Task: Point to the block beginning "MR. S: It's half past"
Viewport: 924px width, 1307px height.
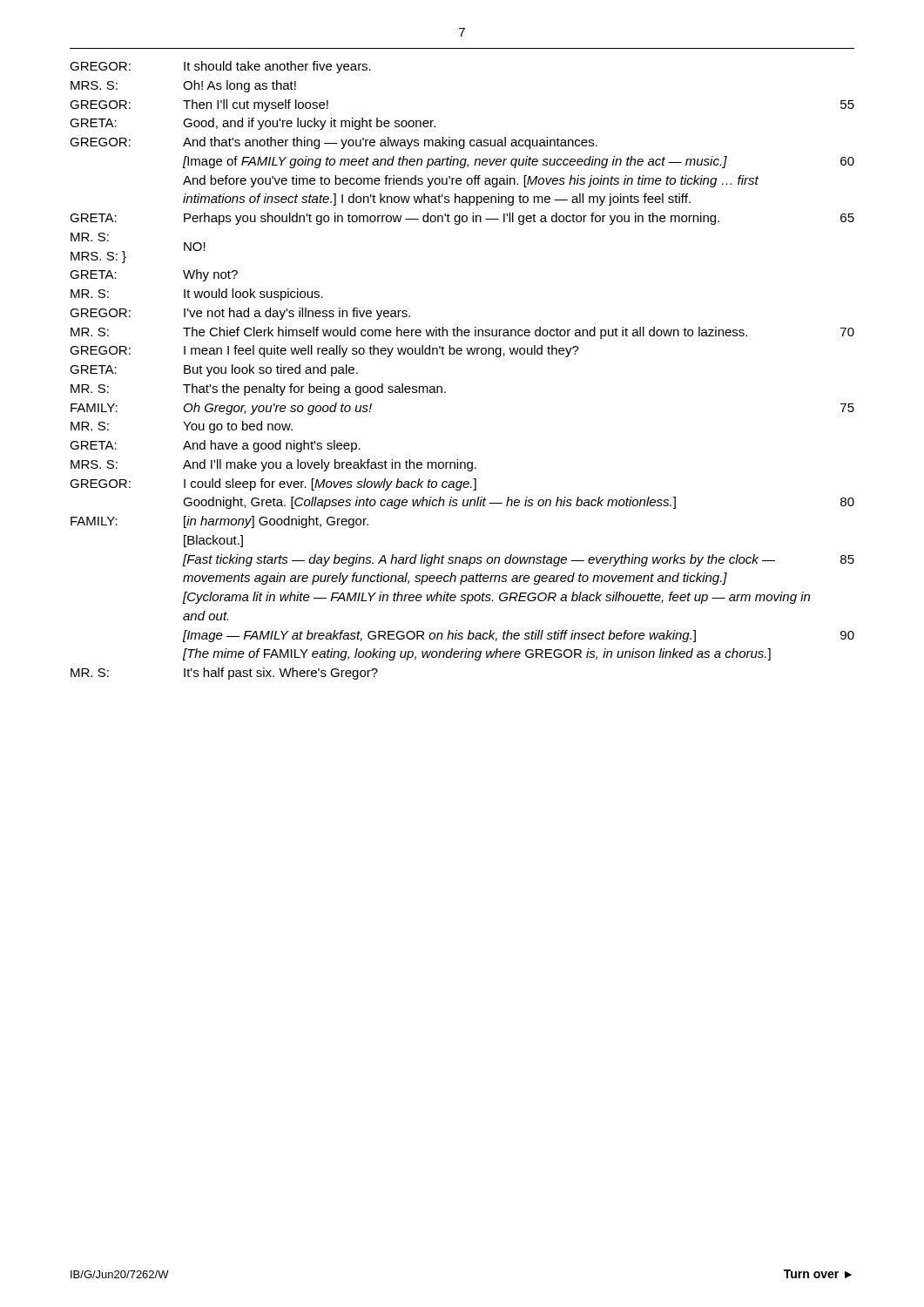Action: click(224, 674)
